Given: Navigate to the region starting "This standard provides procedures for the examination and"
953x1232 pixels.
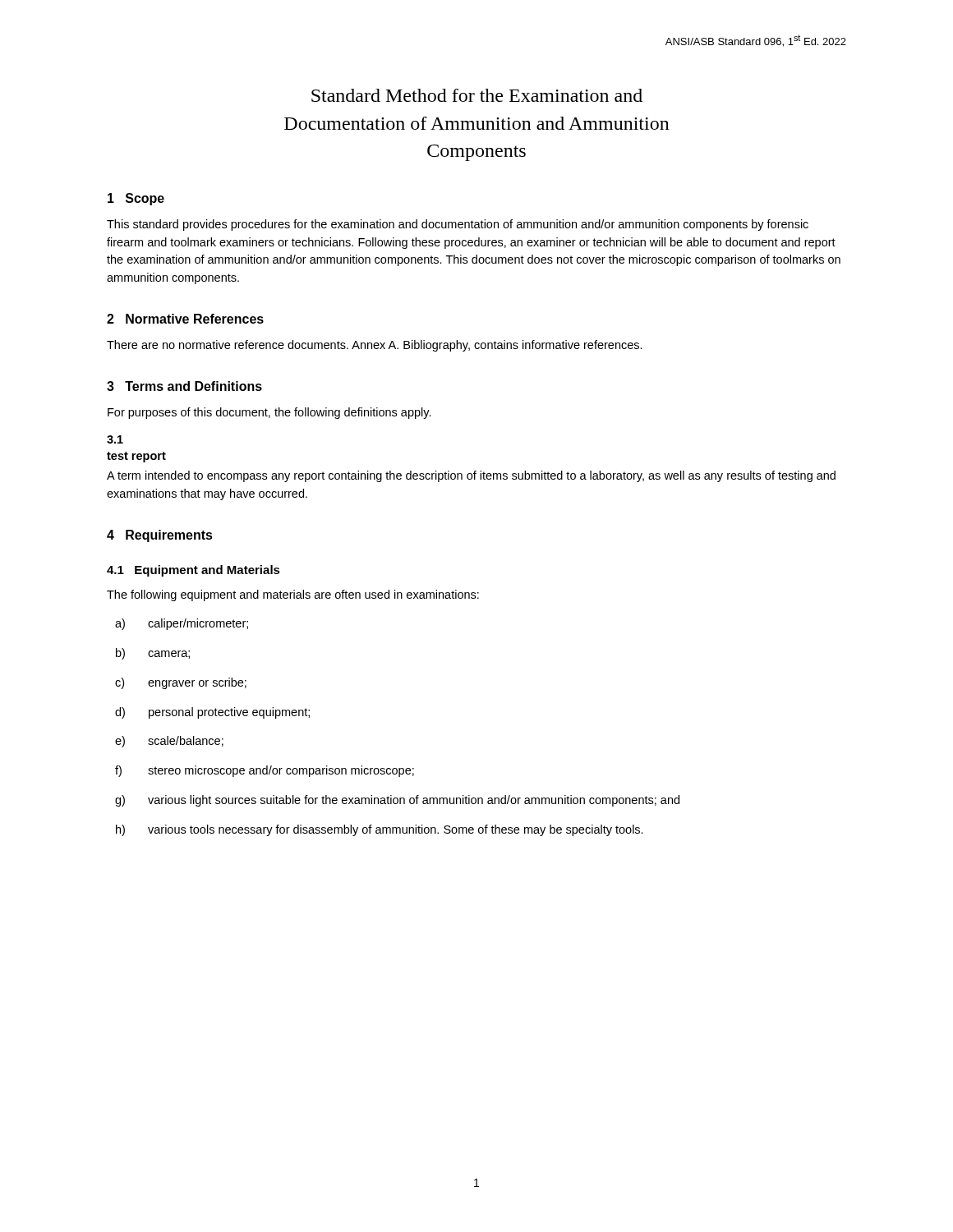Looking at the screenshot, I should click(x=474, y=251).
